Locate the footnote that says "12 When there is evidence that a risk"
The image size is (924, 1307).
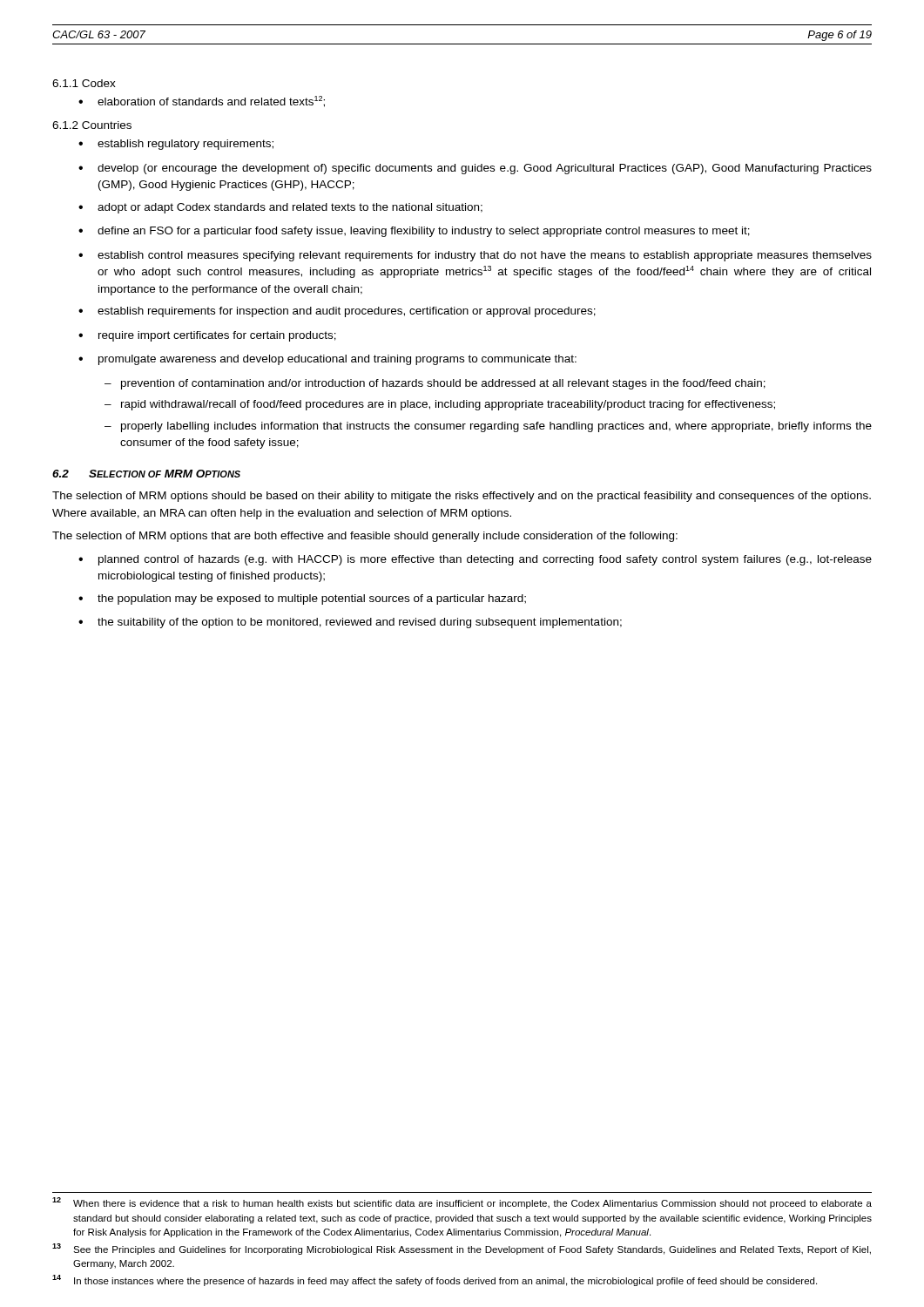tap(462, 1218)
